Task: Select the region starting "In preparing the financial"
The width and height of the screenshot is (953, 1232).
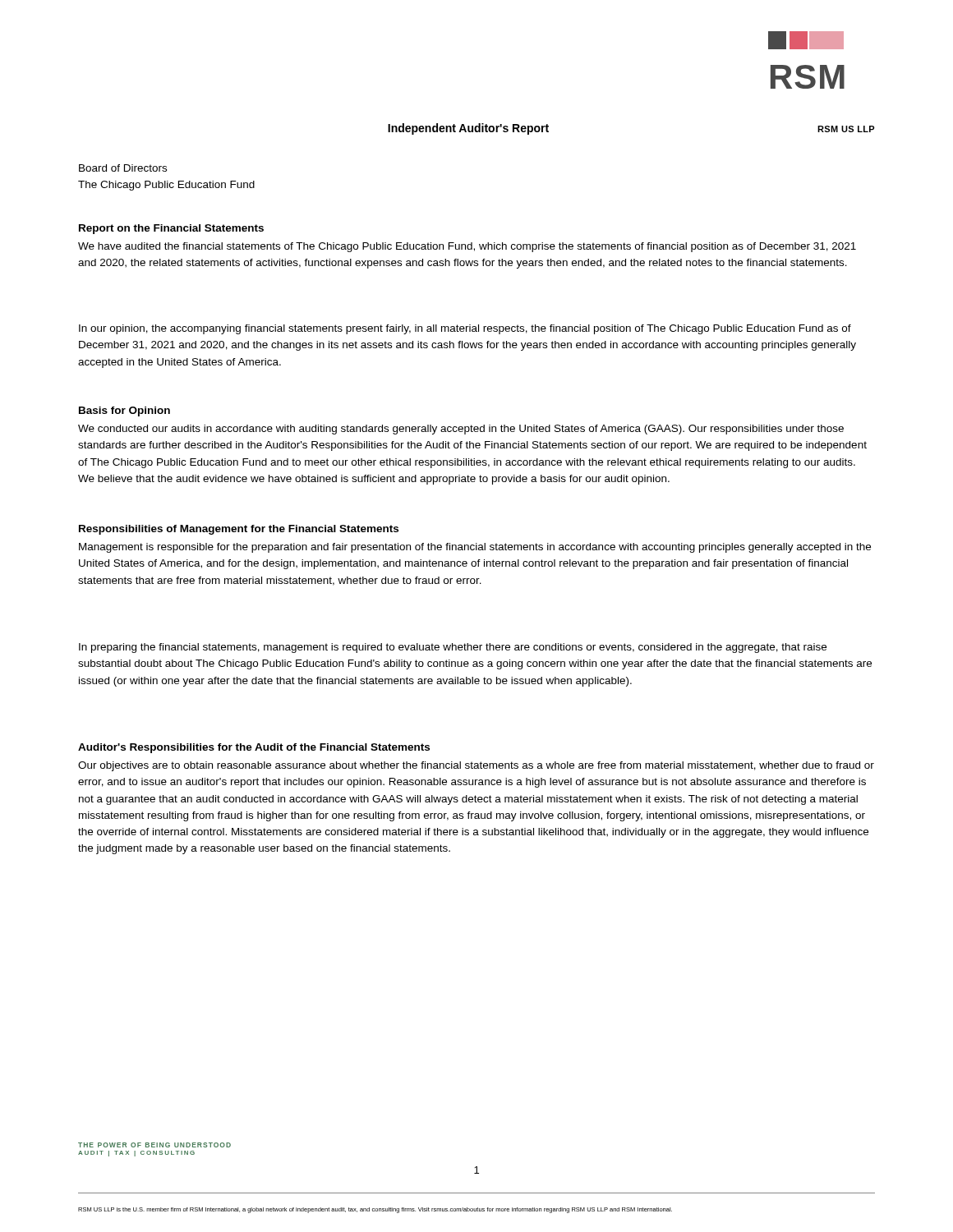Action: 475,663
